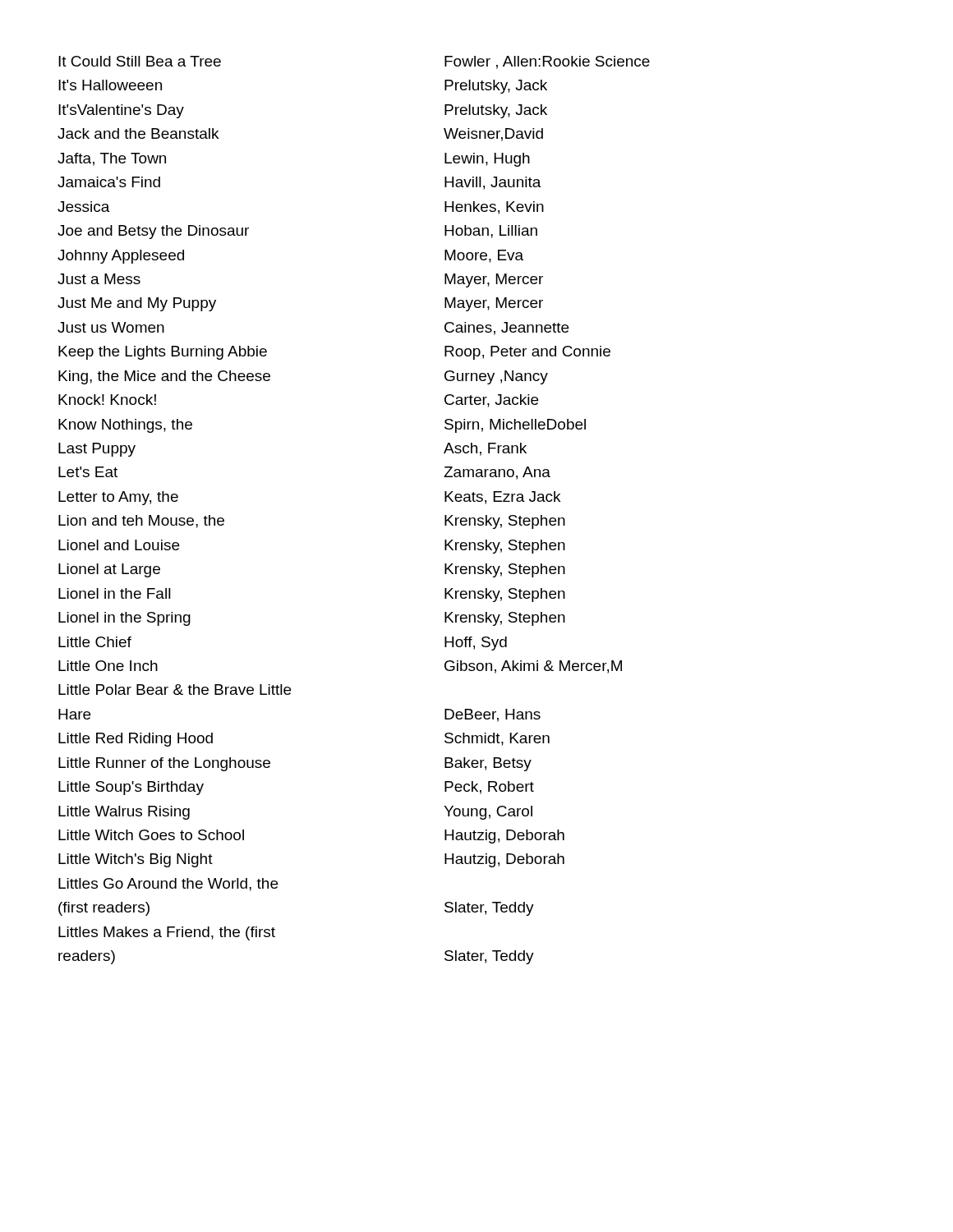The image size is (953, 1232).
Task: Click where it says "Knock! Knock!"
Action: click(x=107, y=400)
